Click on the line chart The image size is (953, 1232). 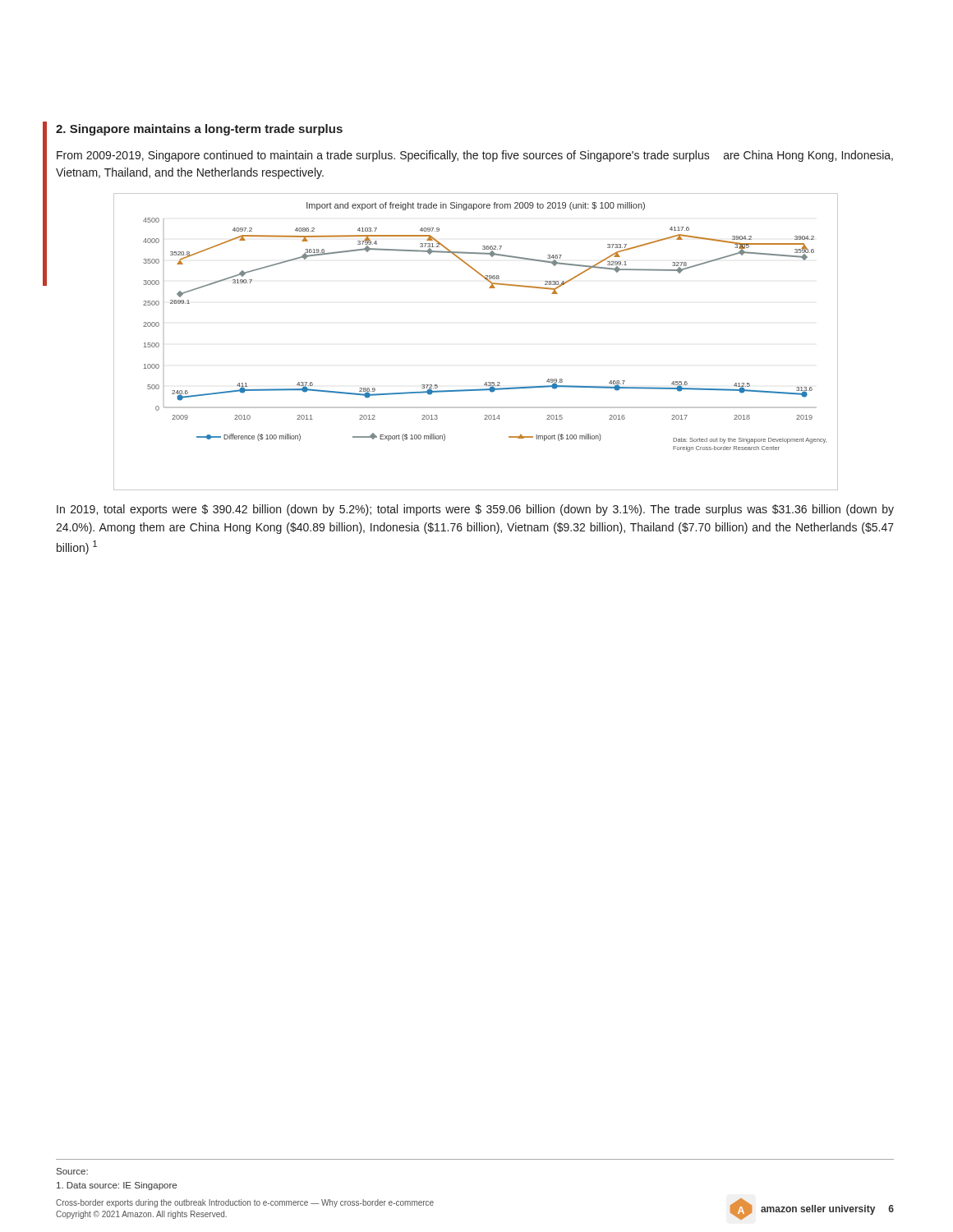[x=475, y=343]
